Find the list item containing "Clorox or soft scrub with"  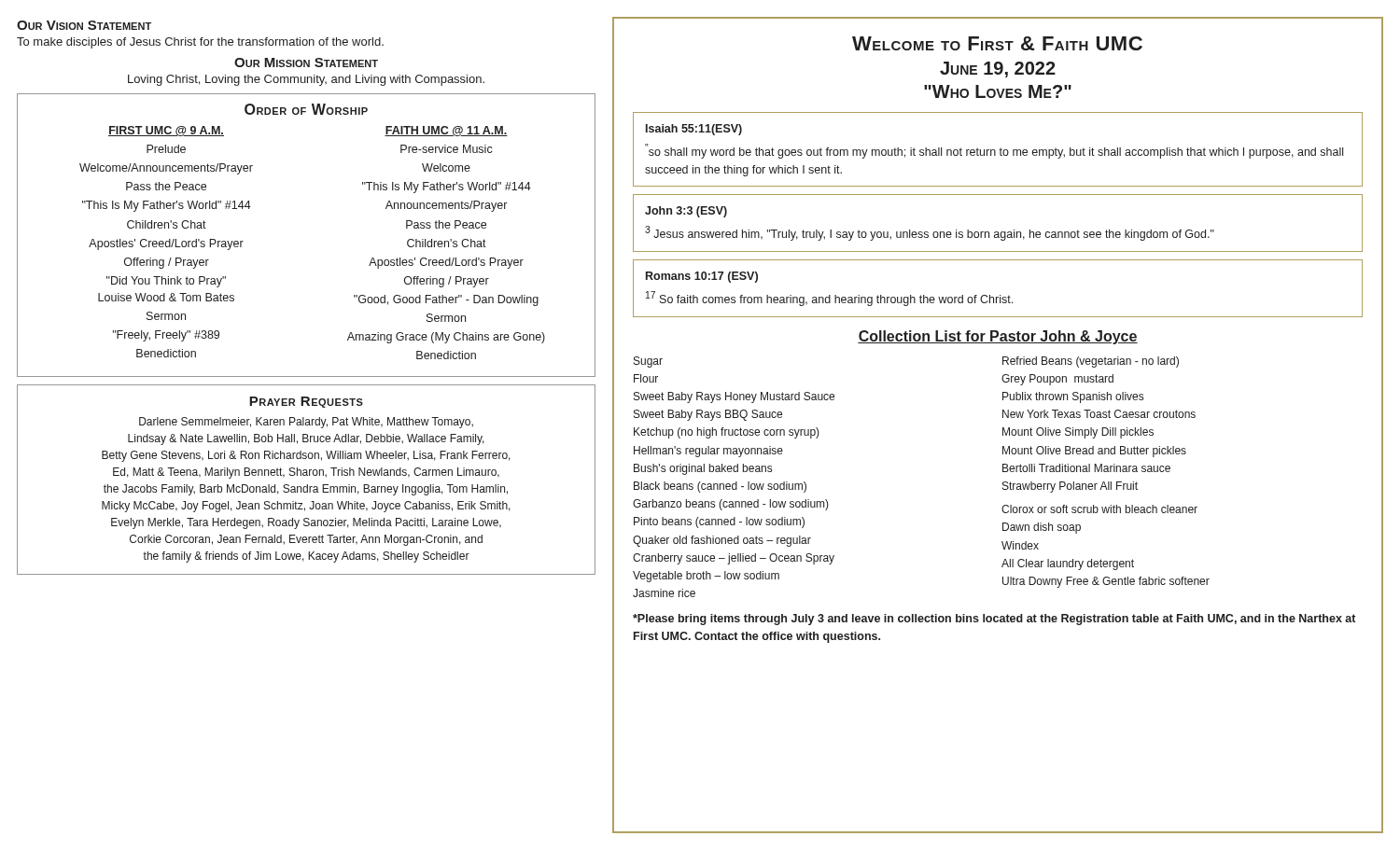pyautogui.click(x=1099, y=510)
